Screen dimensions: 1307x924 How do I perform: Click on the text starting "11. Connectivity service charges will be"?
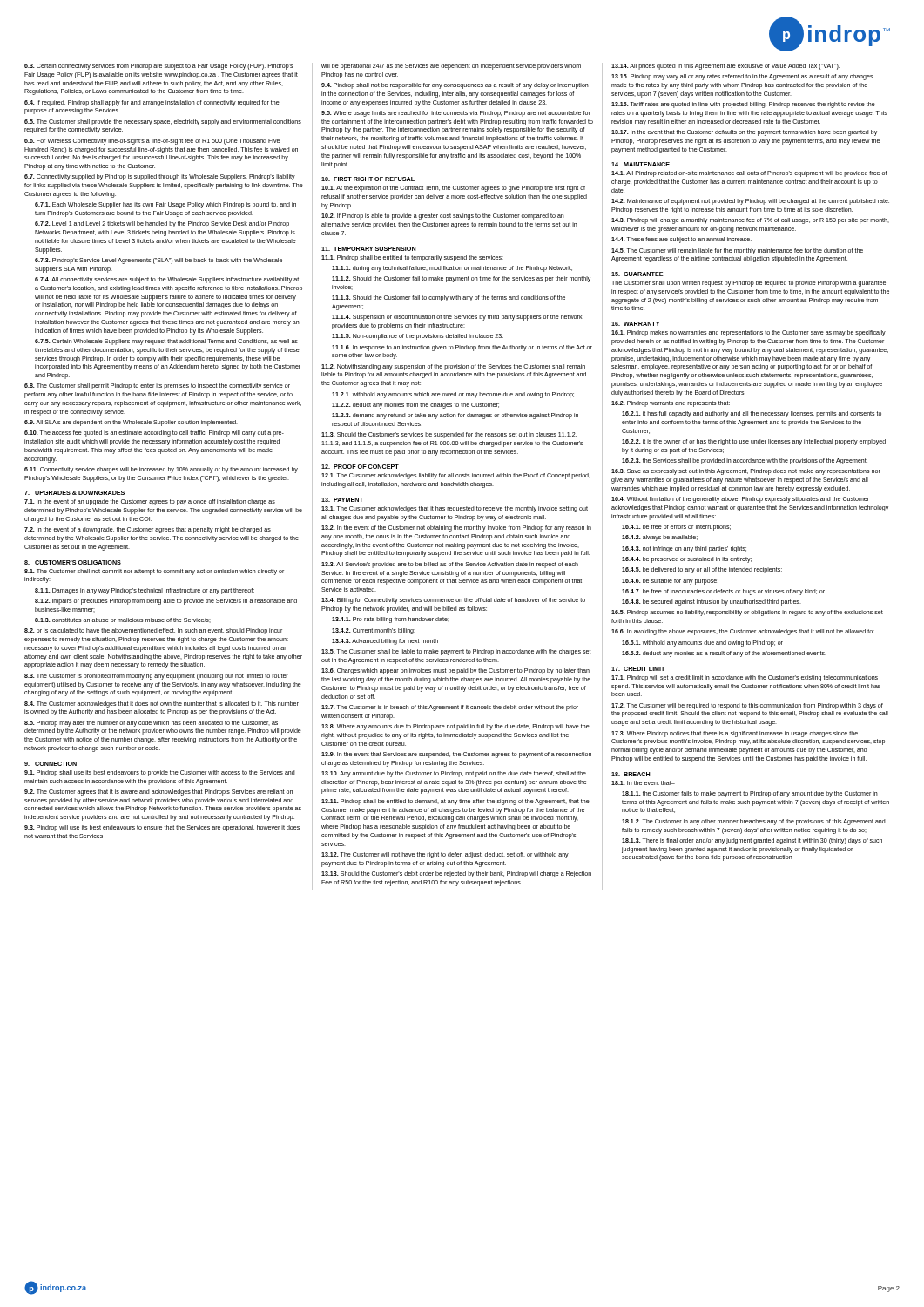point(161,474)
